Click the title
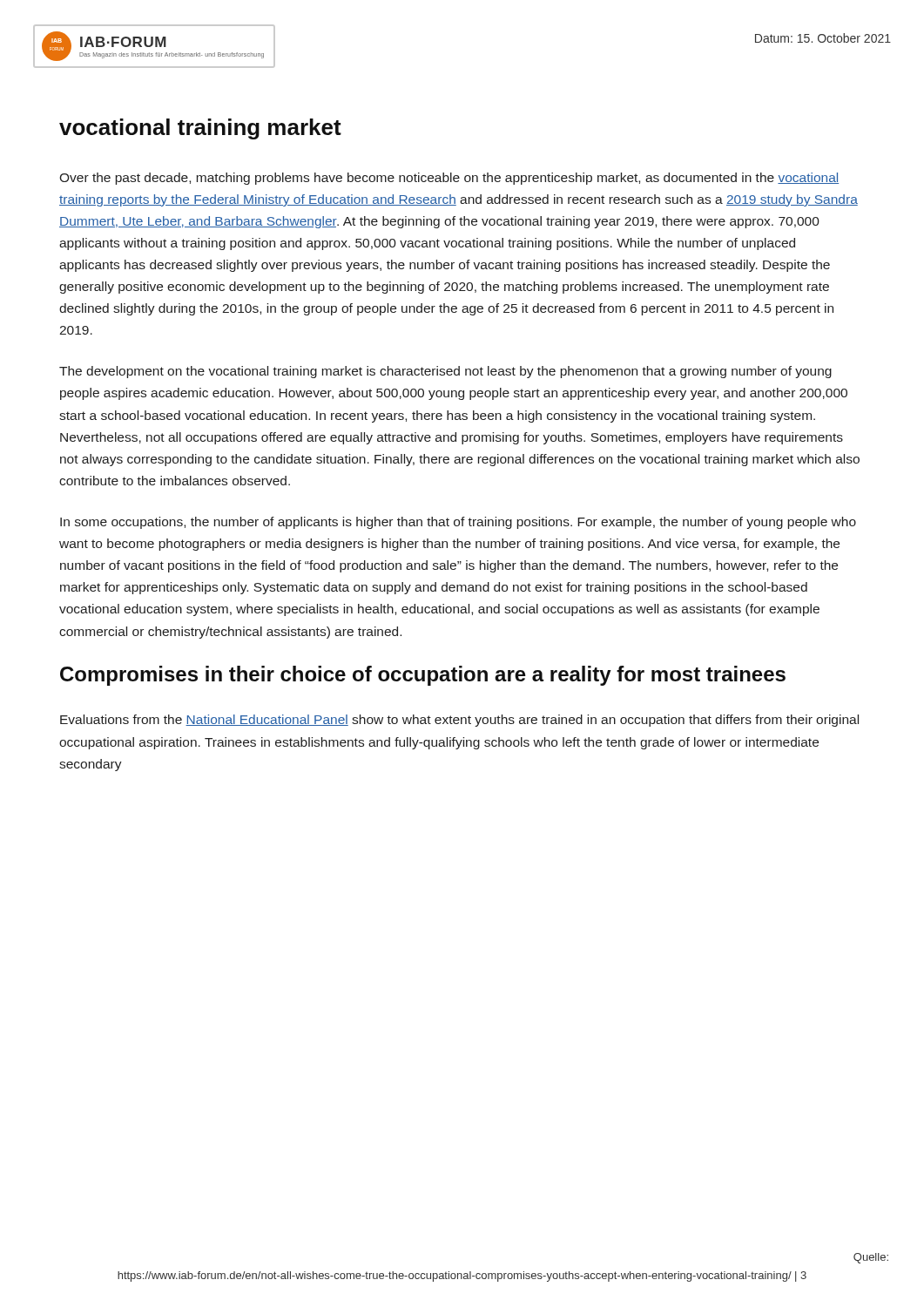 click(200, 127)
